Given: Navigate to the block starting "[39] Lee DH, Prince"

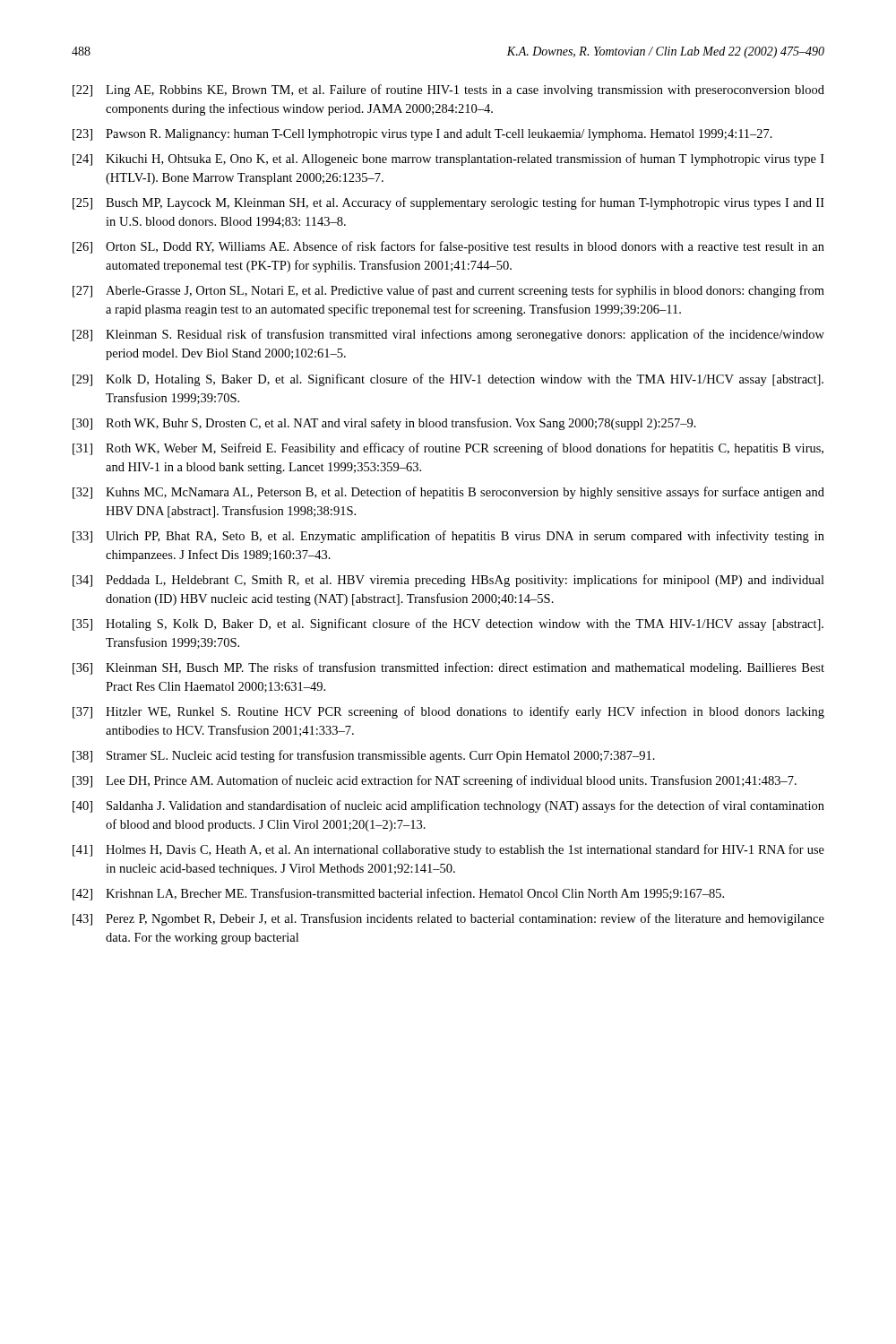Looking at the screenshot, I should [x=448, y=781].
